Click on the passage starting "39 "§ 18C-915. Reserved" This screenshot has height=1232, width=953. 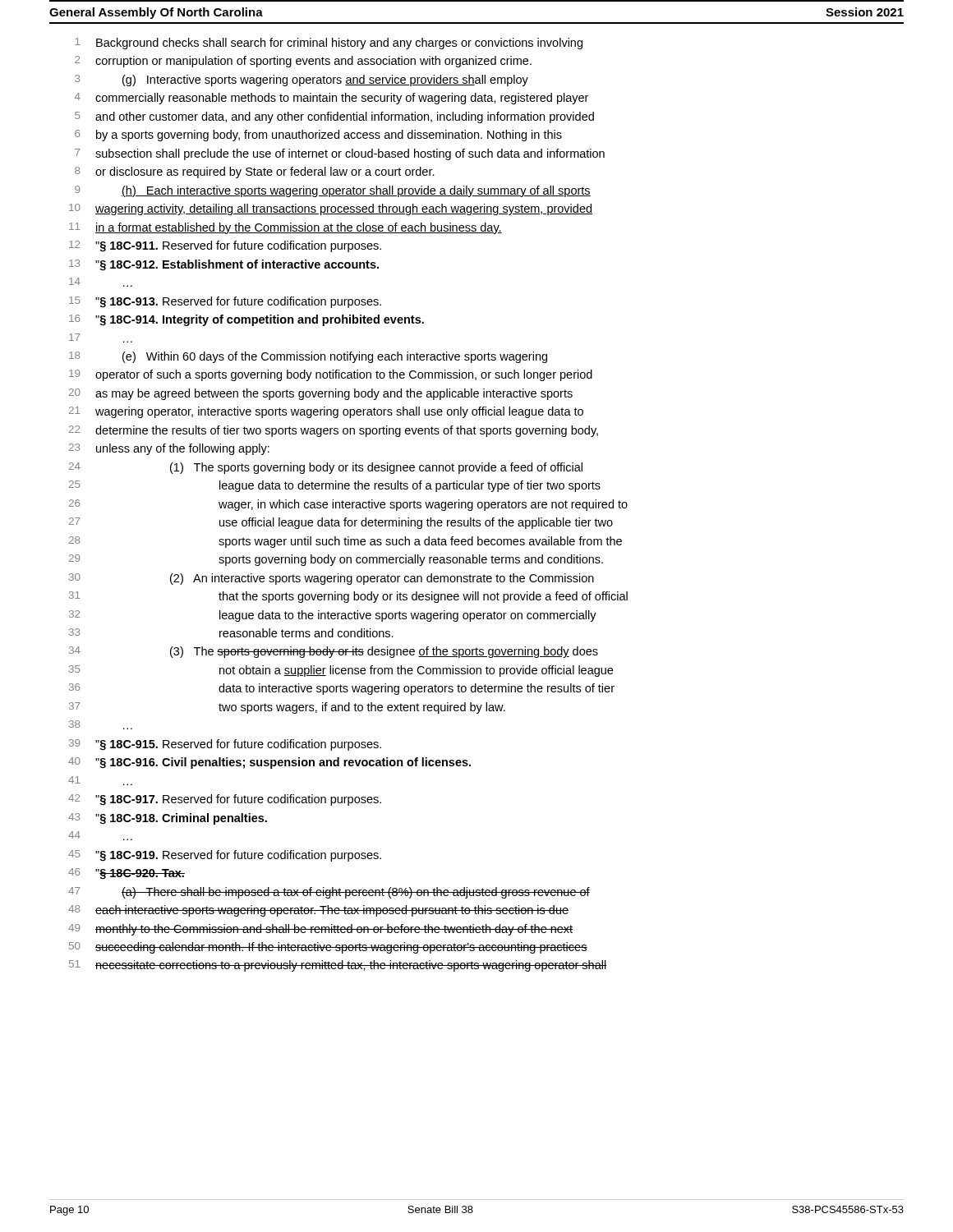click(x=225, y=745)
